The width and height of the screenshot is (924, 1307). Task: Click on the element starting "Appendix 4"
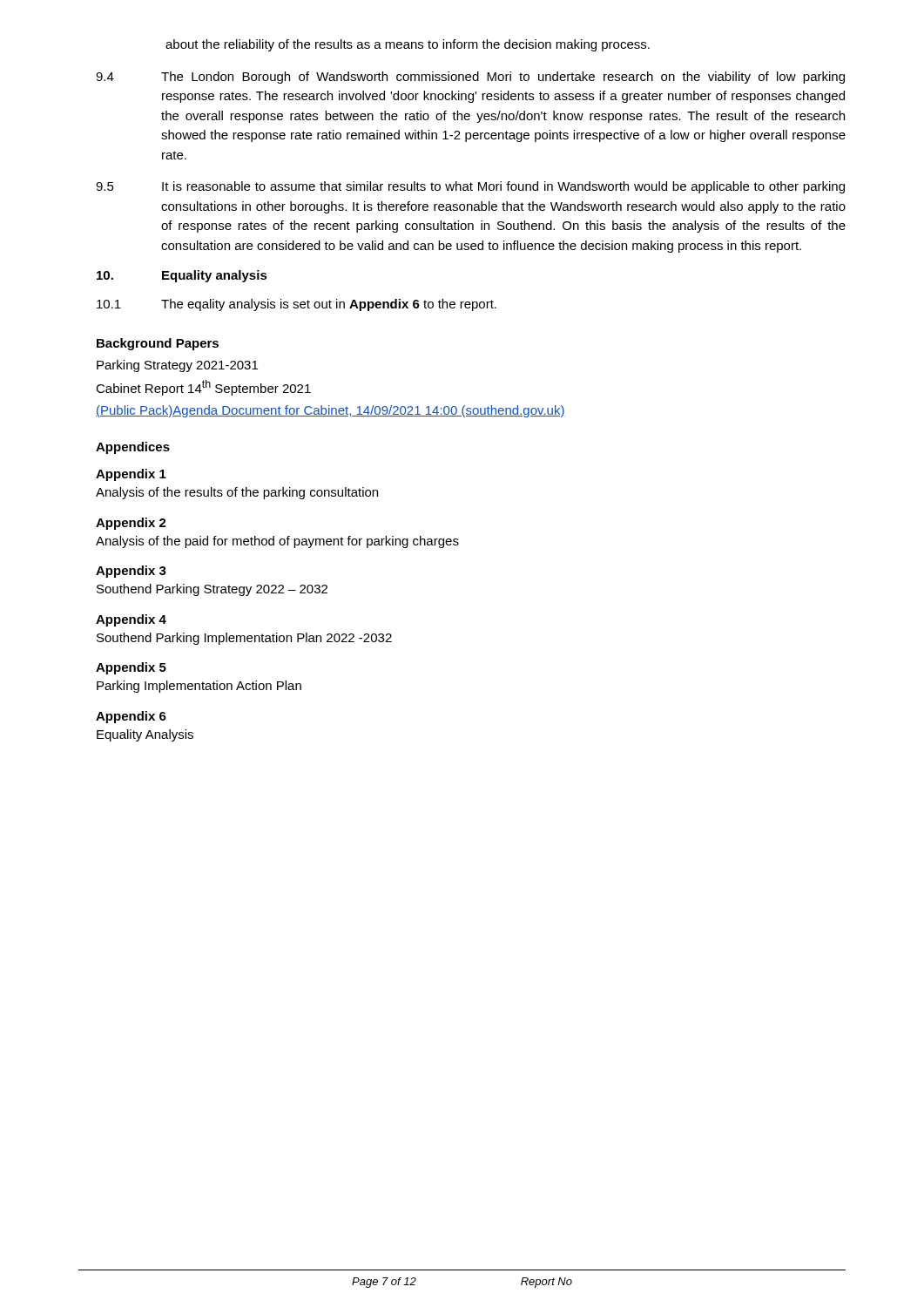(131, 619)
